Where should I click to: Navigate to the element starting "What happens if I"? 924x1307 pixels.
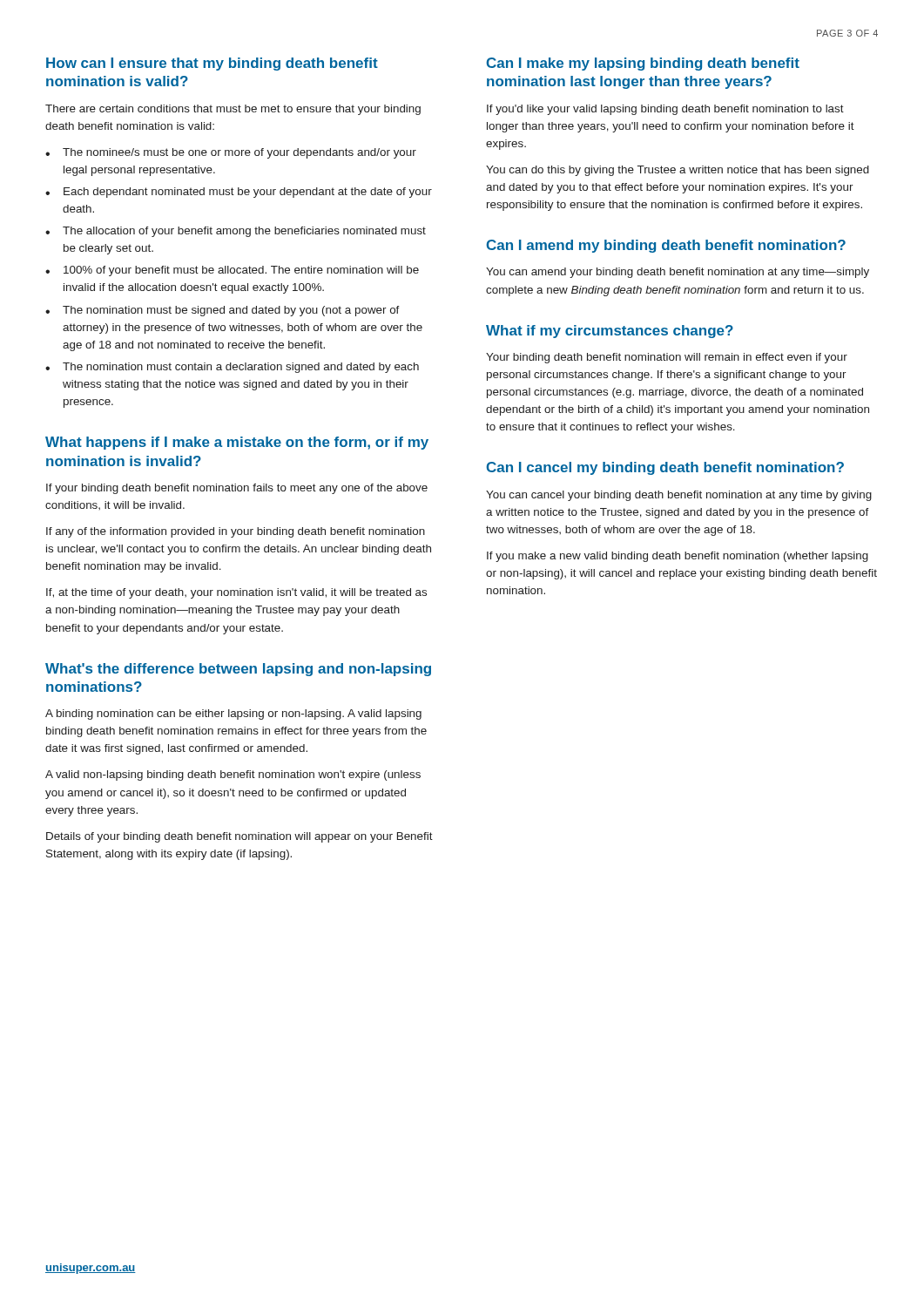point(237,452)
